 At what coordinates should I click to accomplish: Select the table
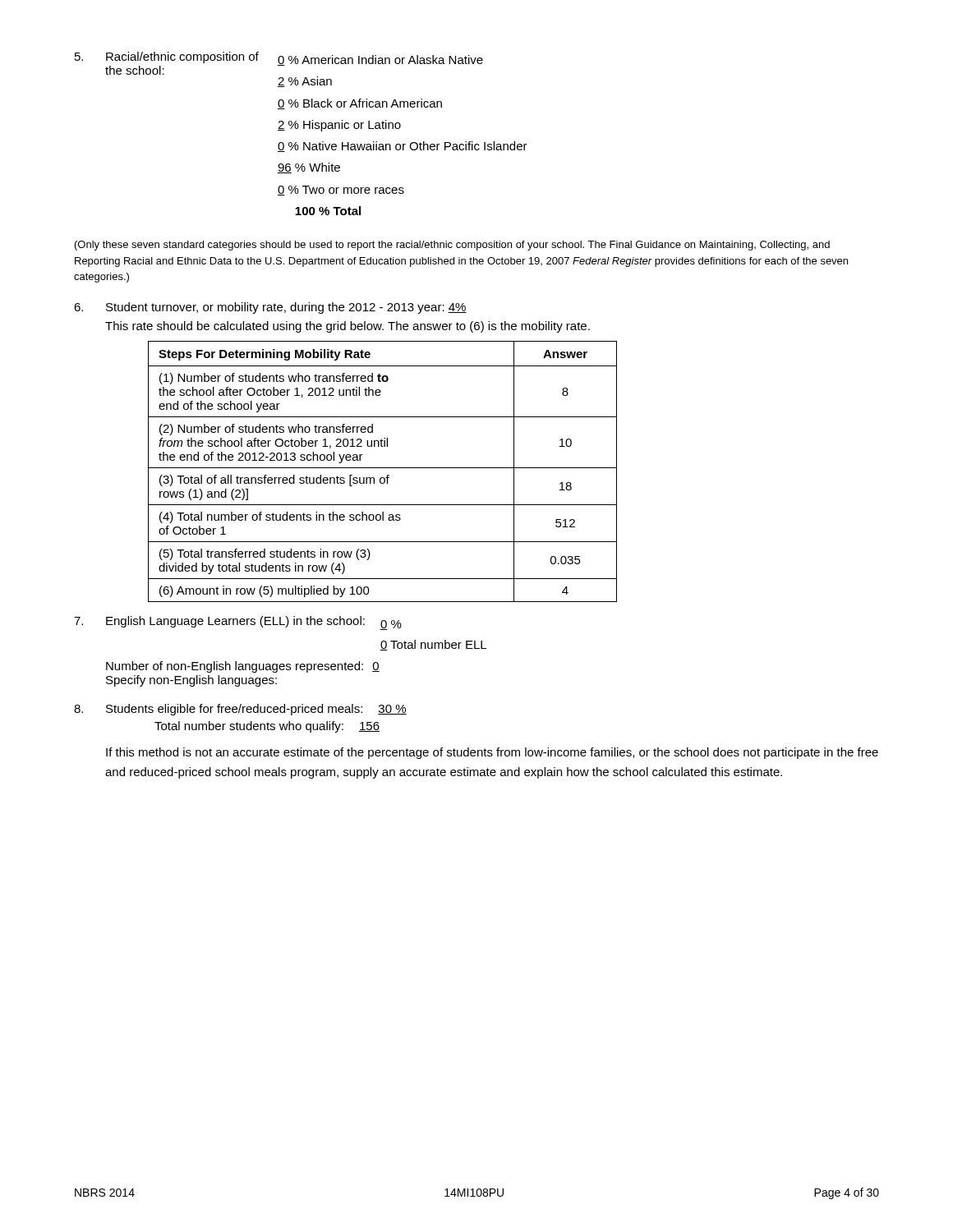click(x=476, y=471)
